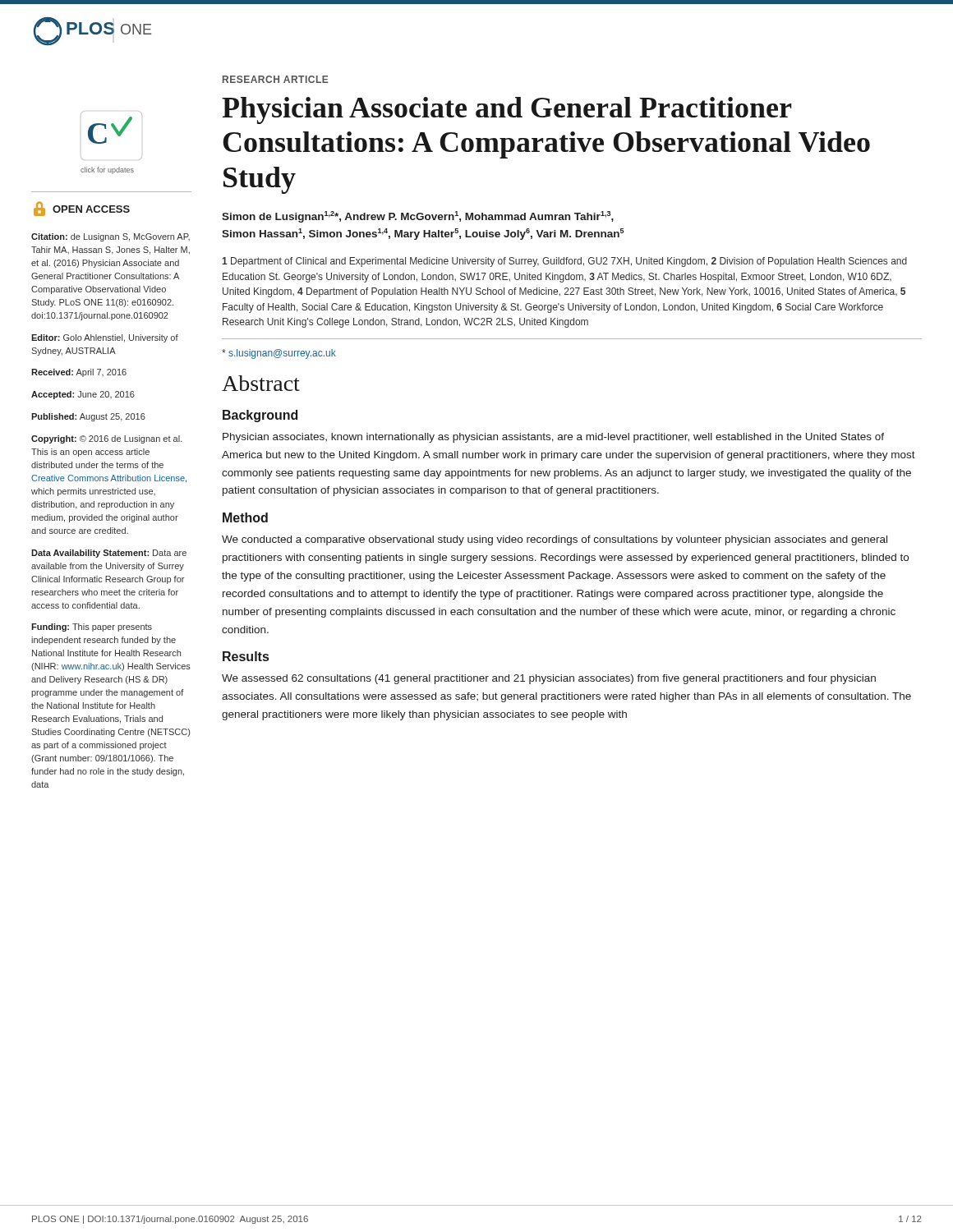Find the region starting "We conducted a comparative"
This screenshot has height=1232, width=953.
pyautogui.click(x=566, y=584)
